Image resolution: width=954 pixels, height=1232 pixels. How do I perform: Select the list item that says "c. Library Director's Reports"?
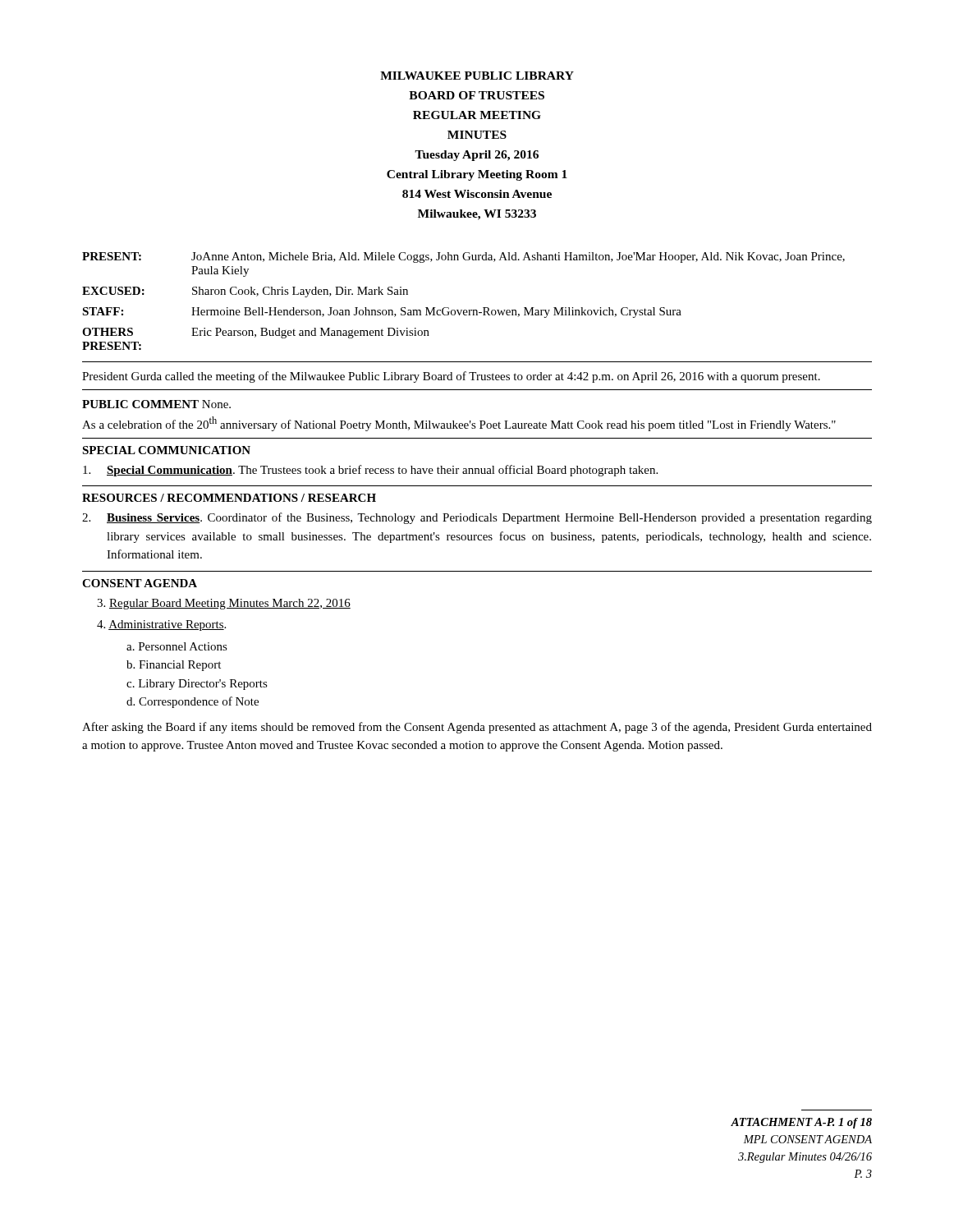coord(197,683)
